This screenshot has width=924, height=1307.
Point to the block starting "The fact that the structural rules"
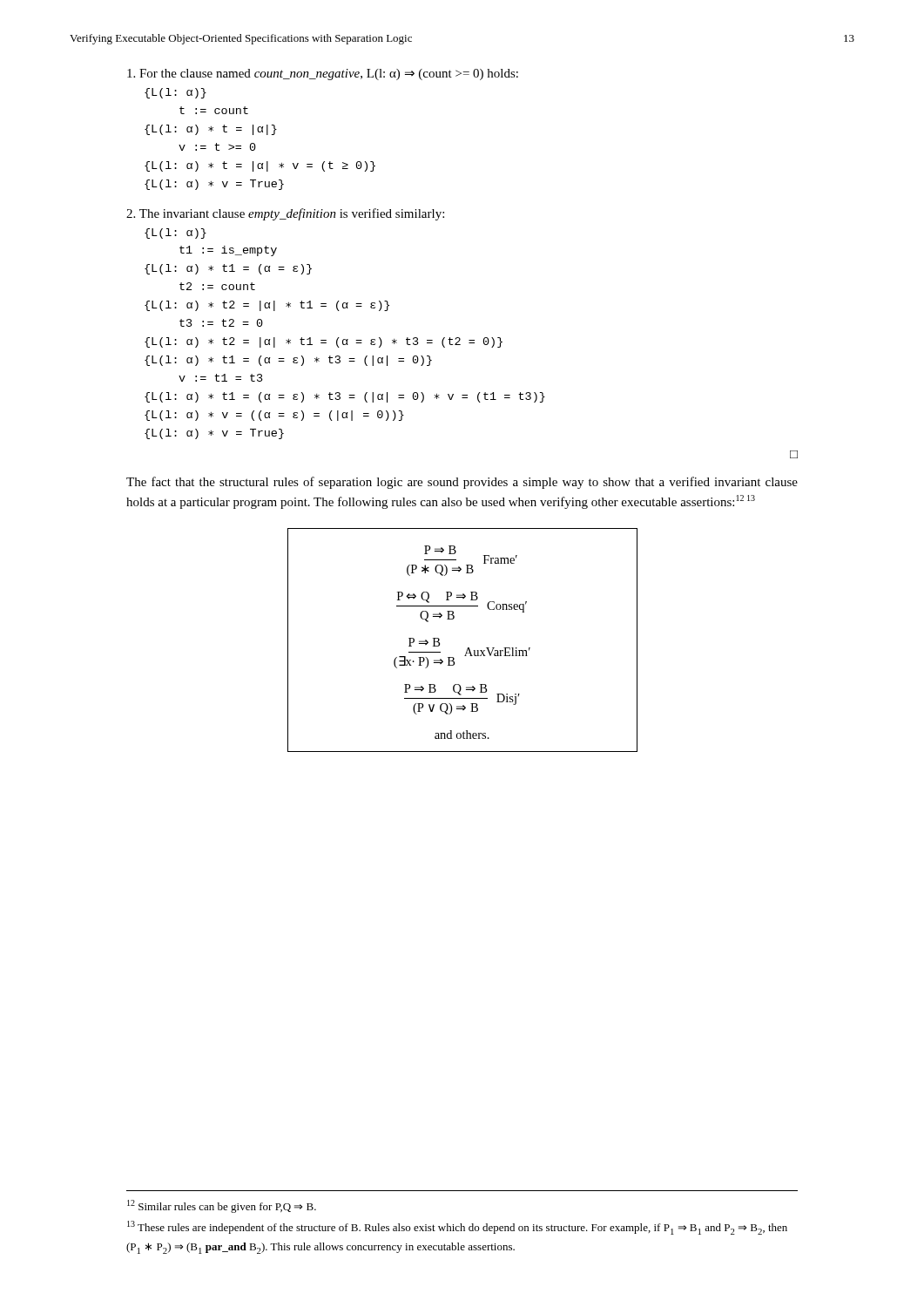[462, 492]
